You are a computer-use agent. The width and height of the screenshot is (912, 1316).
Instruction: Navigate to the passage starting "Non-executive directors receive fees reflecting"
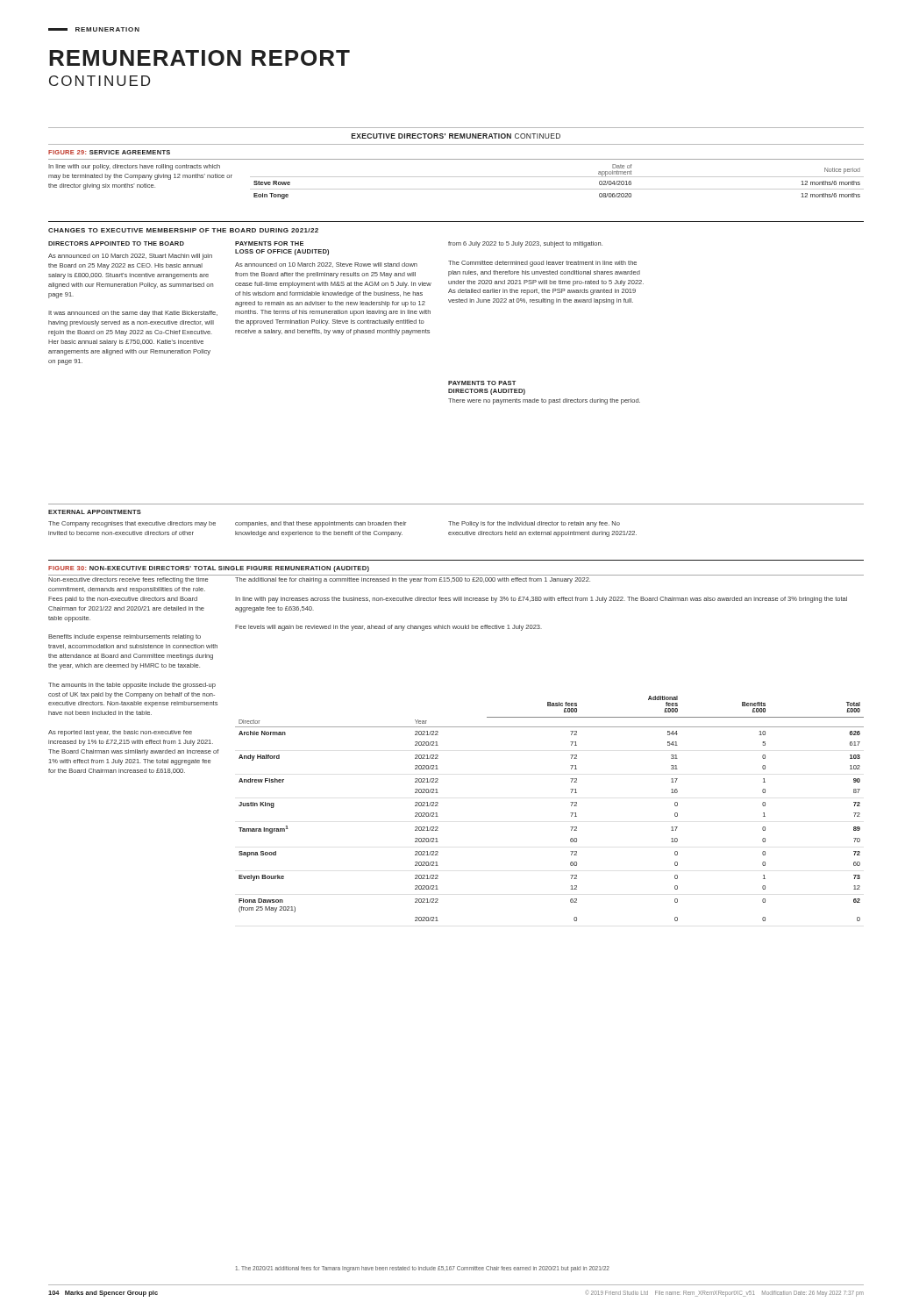[133, 675]
